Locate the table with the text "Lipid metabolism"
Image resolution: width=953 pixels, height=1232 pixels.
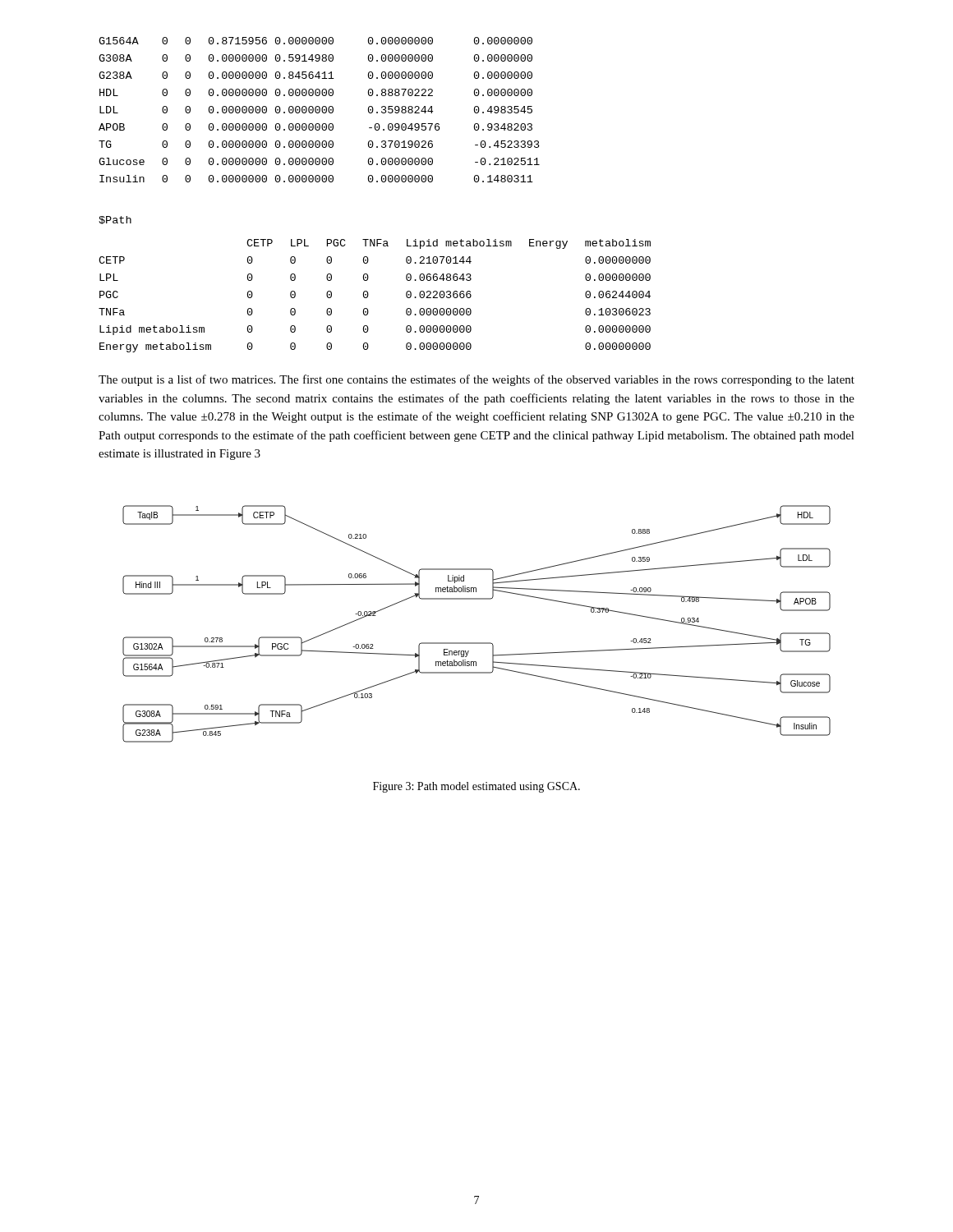point(476,295)
